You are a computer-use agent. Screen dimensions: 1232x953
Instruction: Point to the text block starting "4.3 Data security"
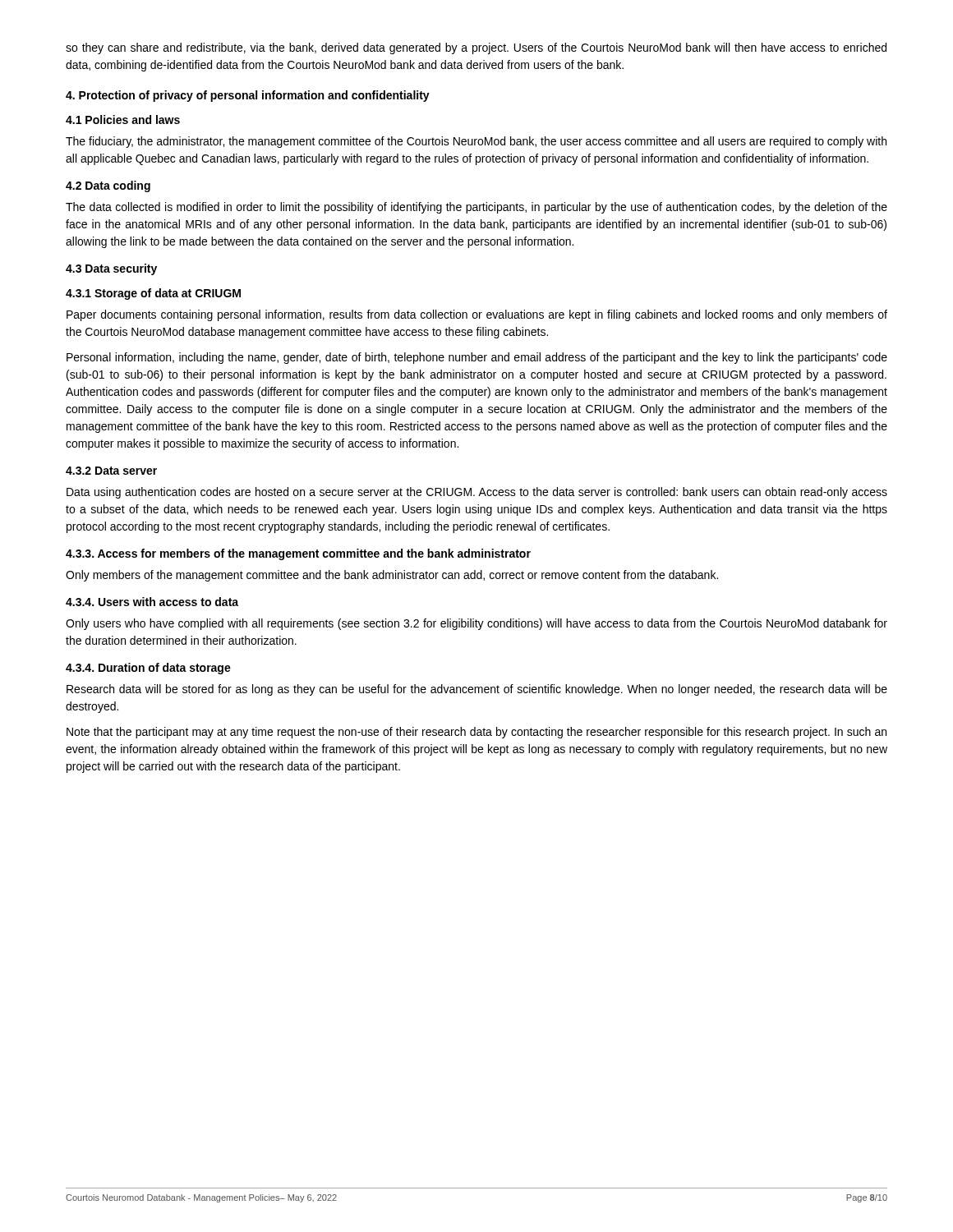point(111,269)
